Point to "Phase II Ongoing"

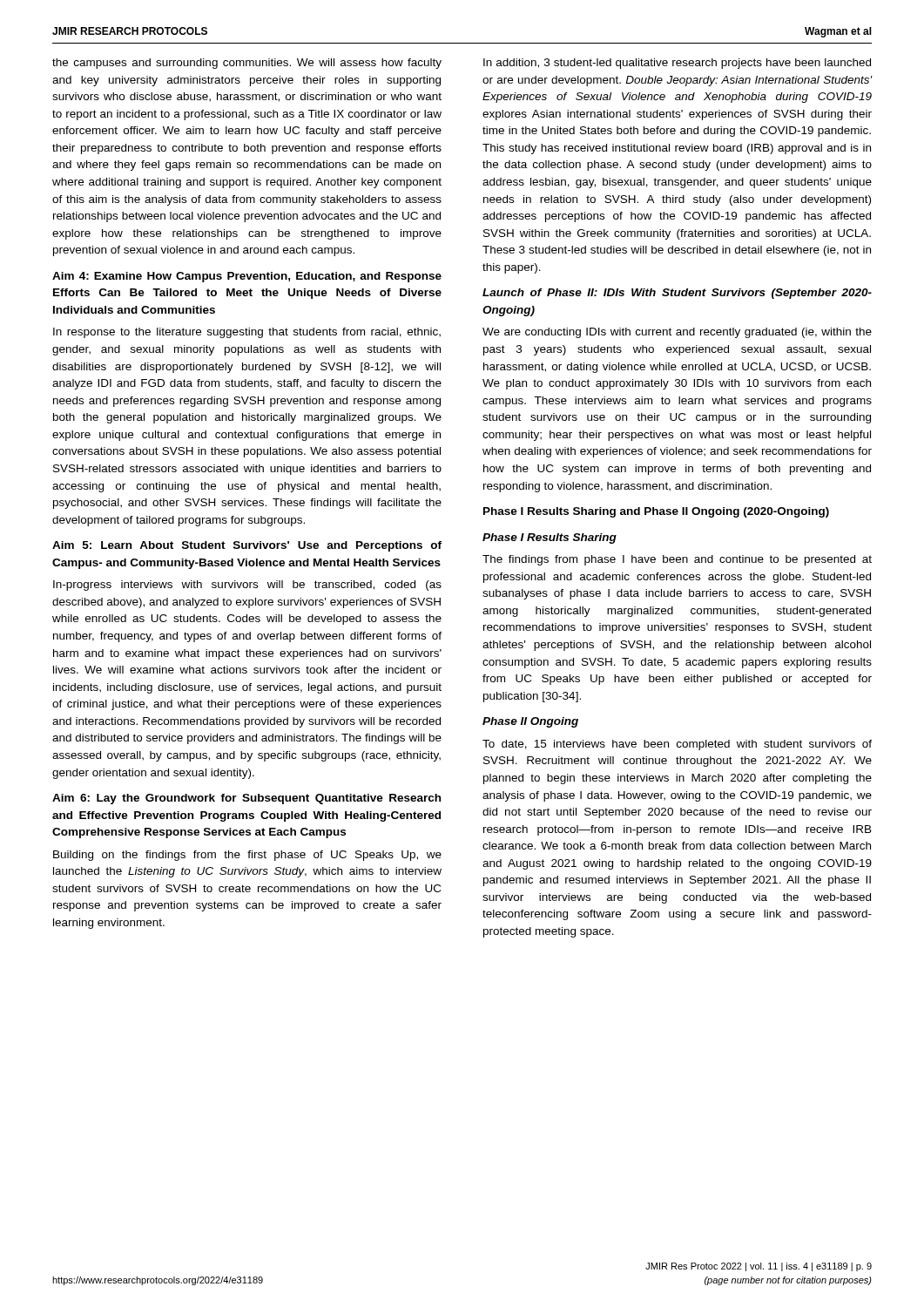(530, 722)
